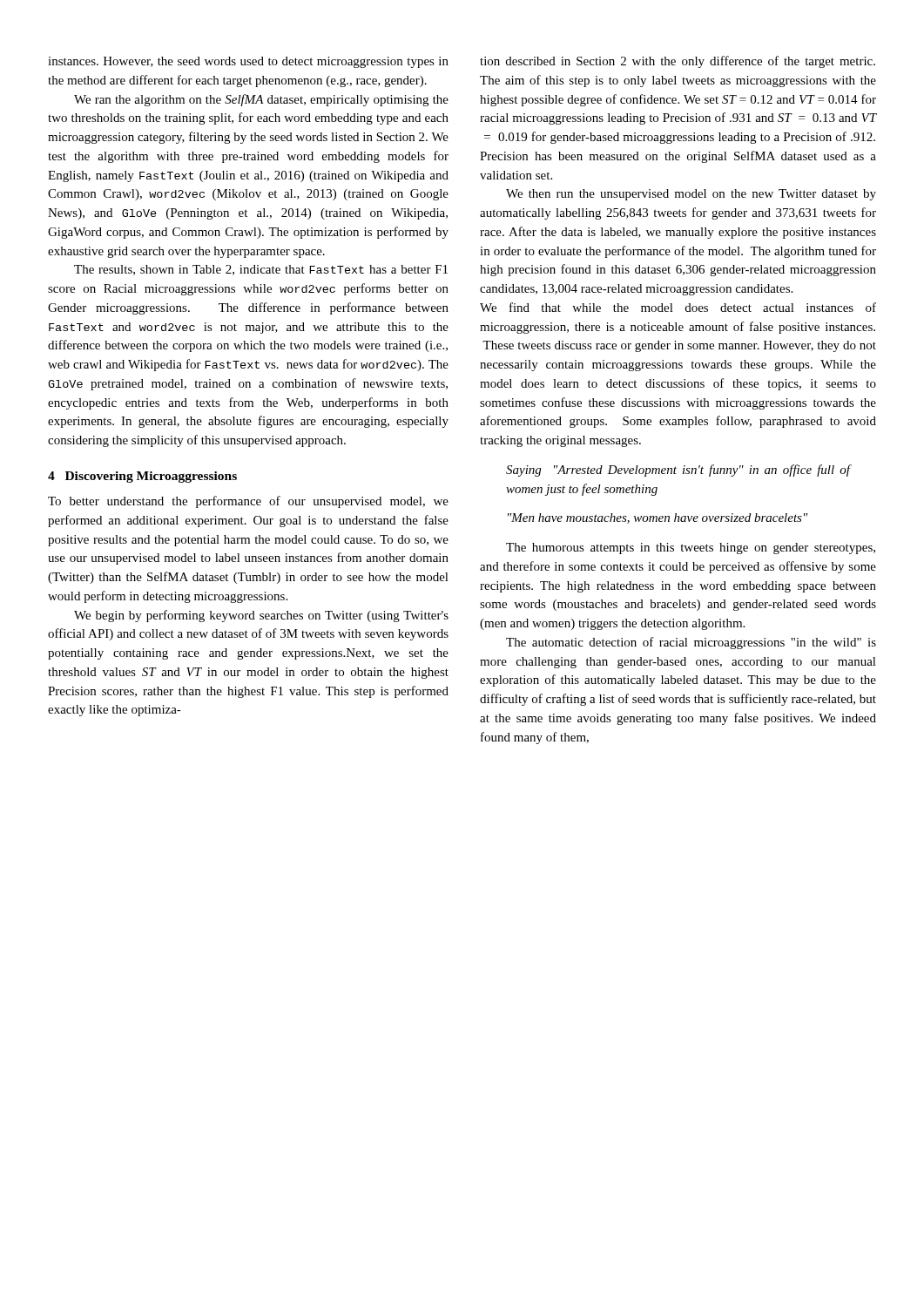Viewport: 924px width, 1307px height.
Task: Locate the block of text that opens with "instances. However, the seed"
Action: pyautogui.click(x=248, y=71)
